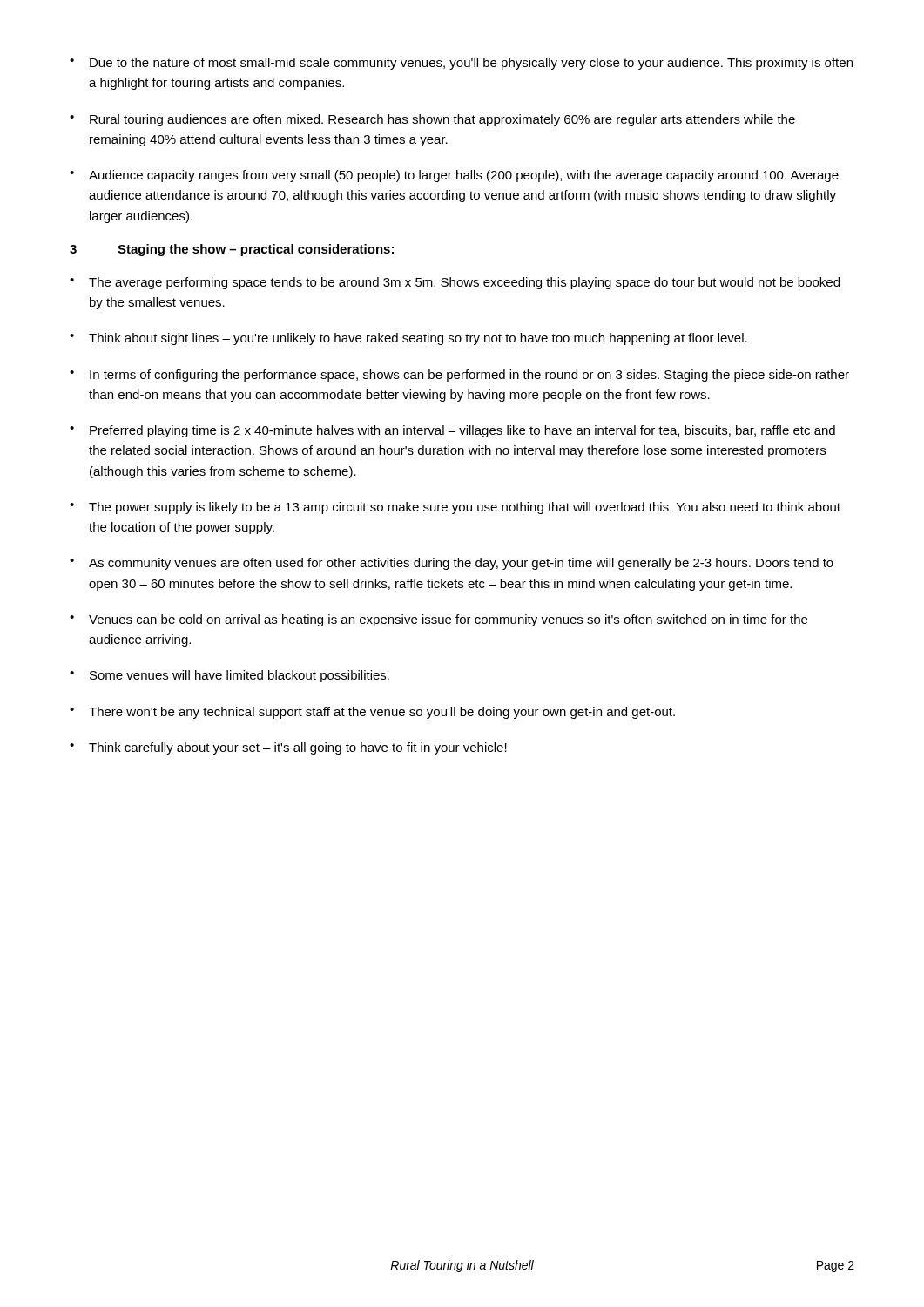Locate the block starting "• Think about sight lines – you're"
Screen dimensions: 1307x924
[x=462, y=338]
